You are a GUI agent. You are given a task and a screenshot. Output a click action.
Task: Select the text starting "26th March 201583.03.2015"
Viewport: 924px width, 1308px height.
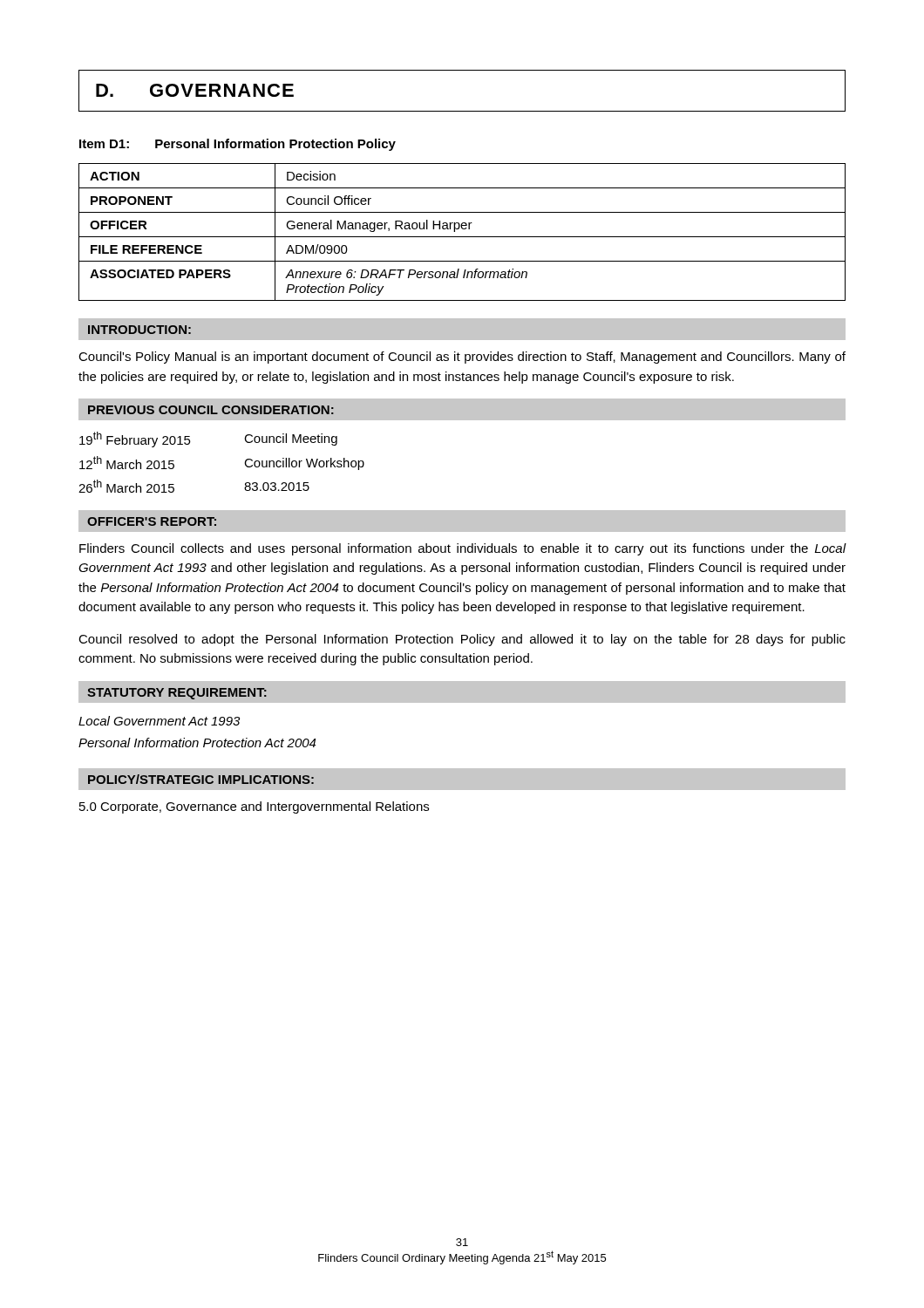pos(126,486)
